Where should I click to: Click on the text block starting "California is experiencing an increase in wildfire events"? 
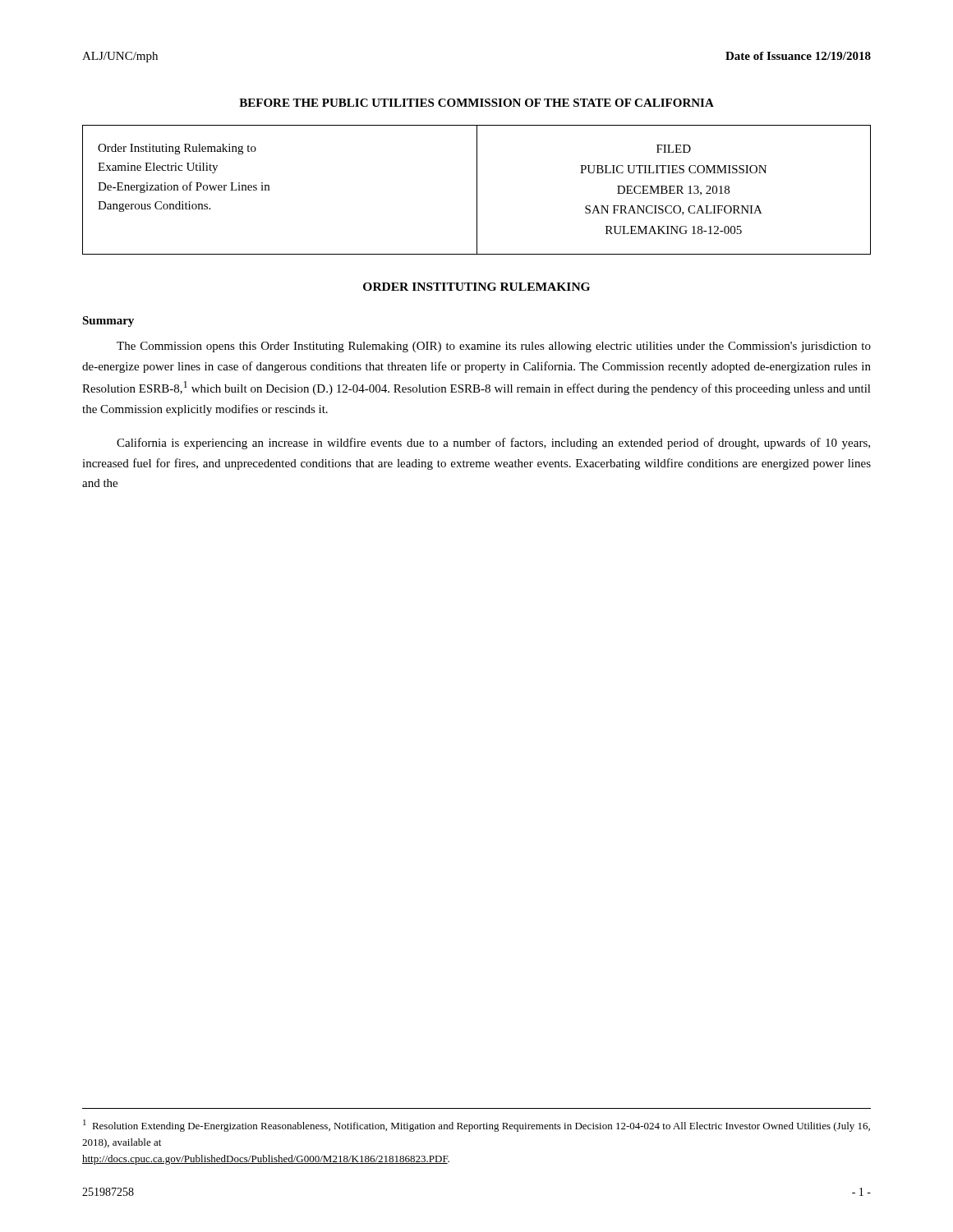[476, 463]
